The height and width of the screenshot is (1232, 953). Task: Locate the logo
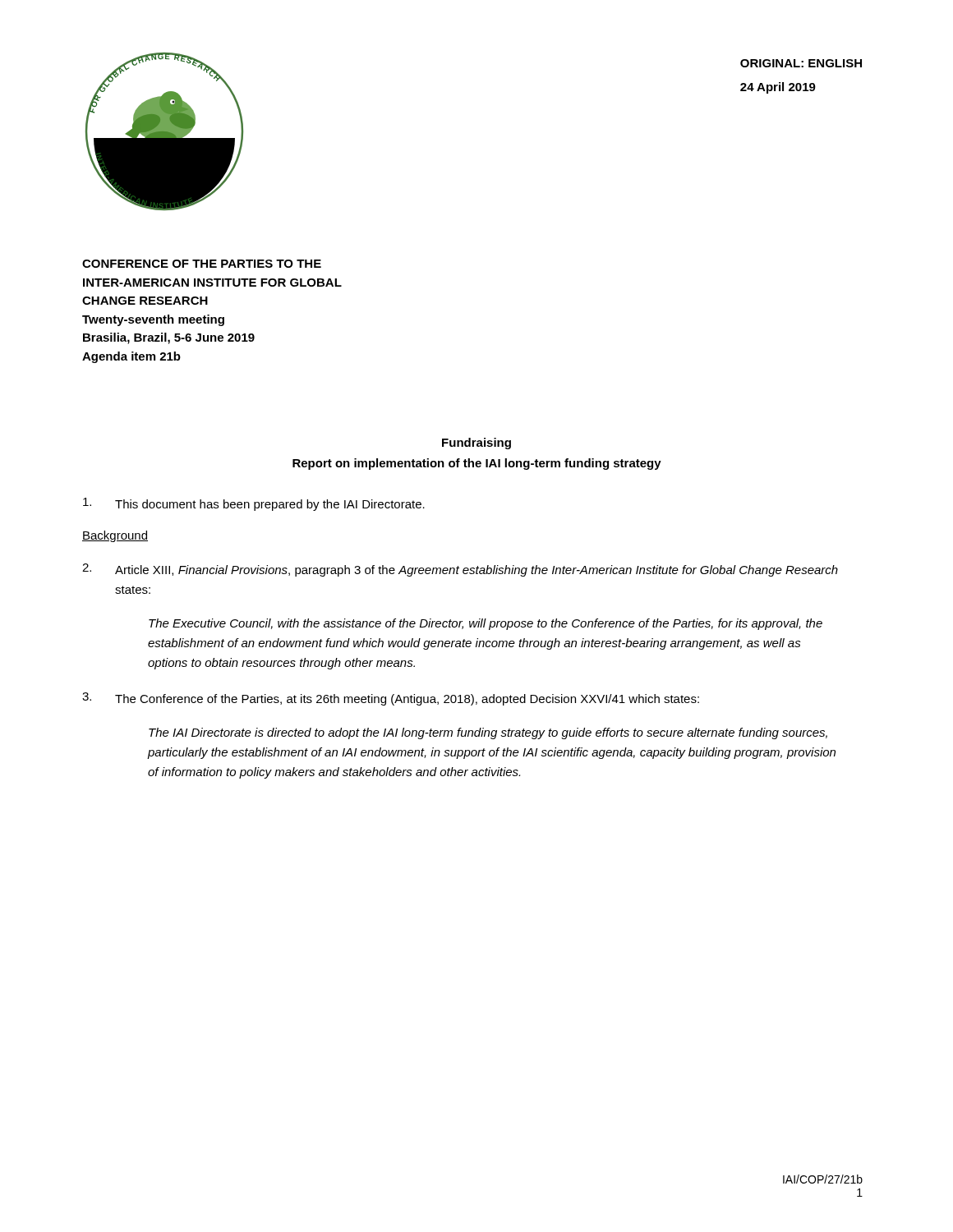pos(173,133)
